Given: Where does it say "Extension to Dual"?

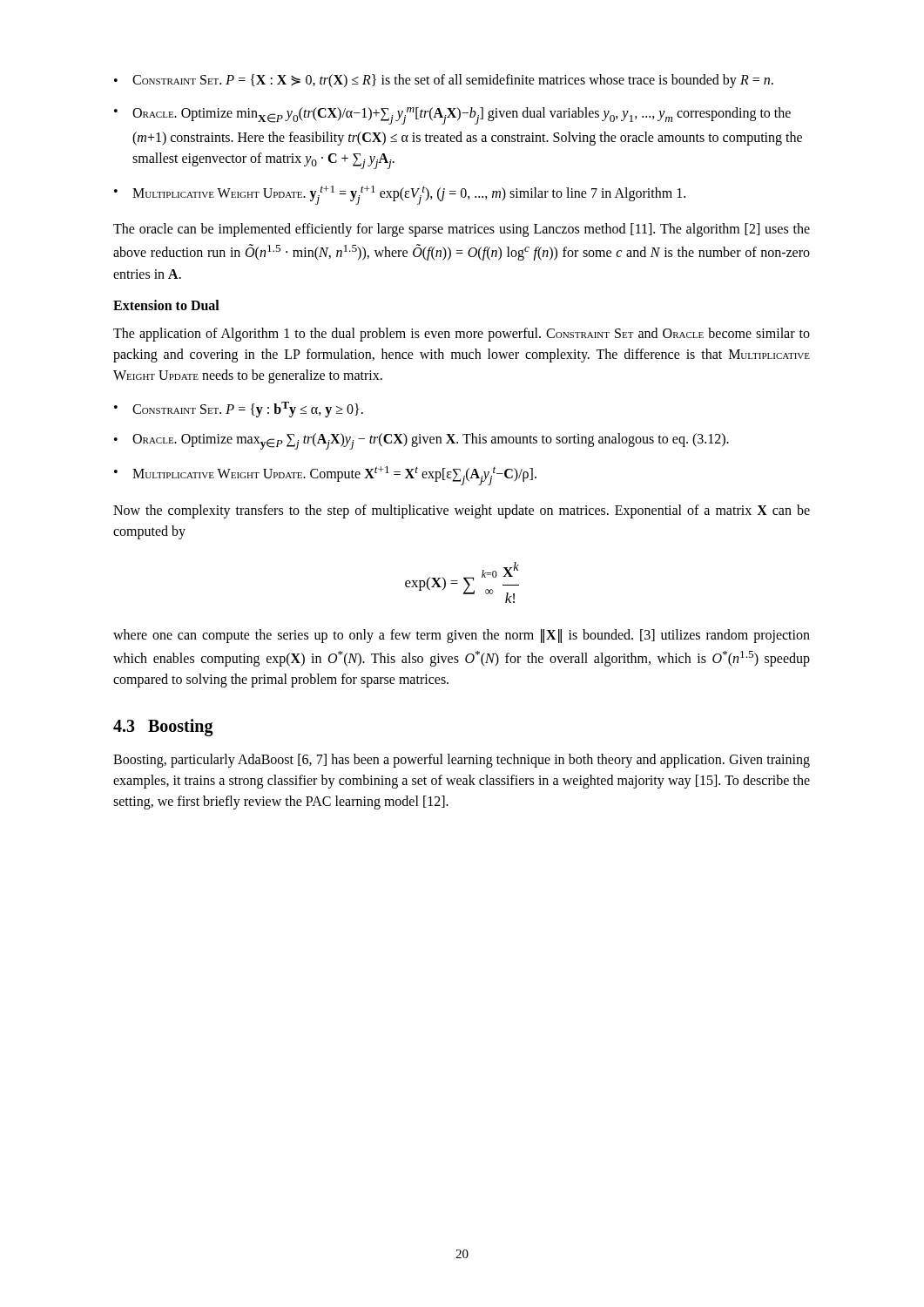Looking at the screenshot, I should (x=166, y=305).
